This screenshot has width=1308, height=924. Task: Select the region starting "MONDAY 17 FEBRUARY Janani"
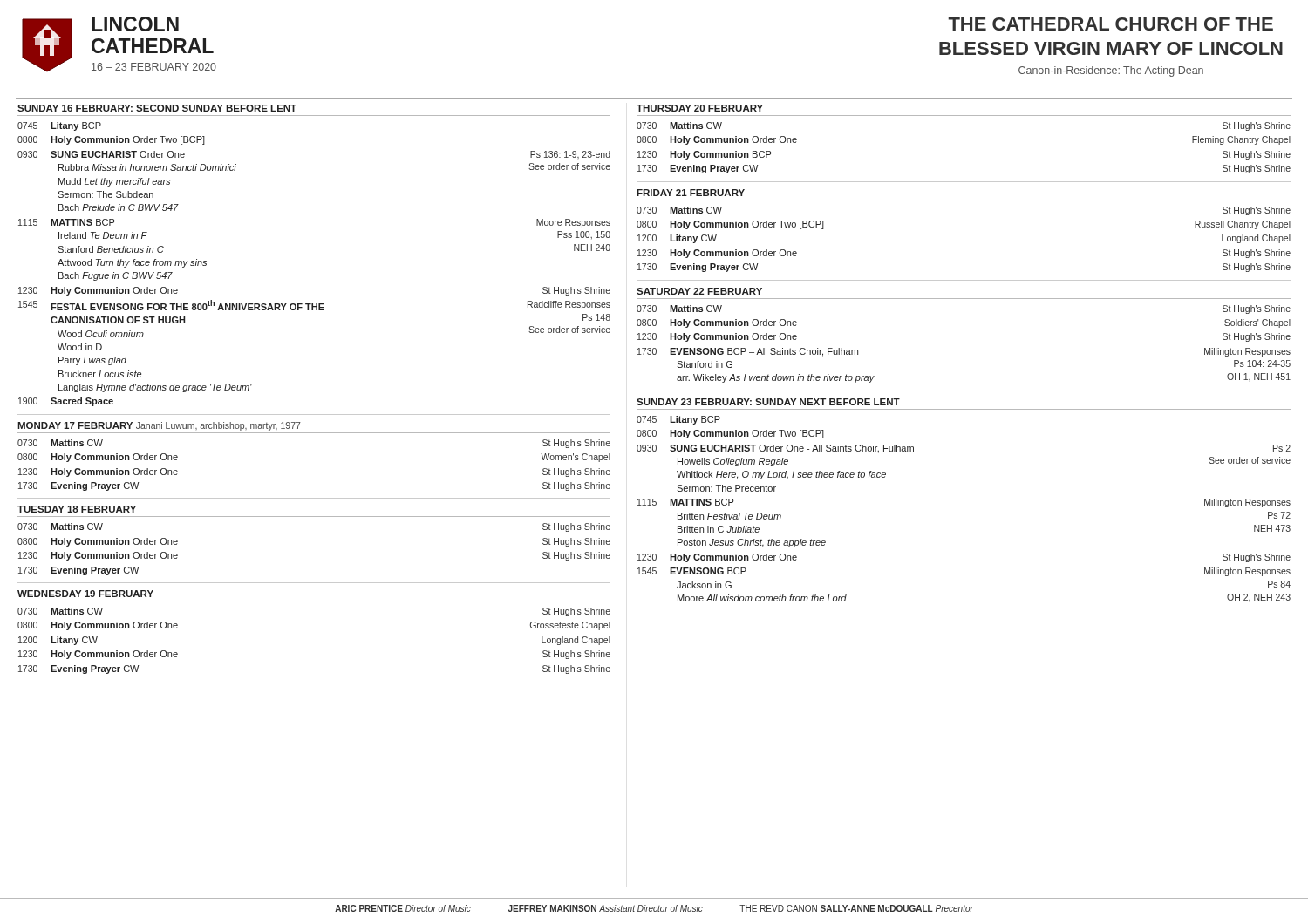159,425
